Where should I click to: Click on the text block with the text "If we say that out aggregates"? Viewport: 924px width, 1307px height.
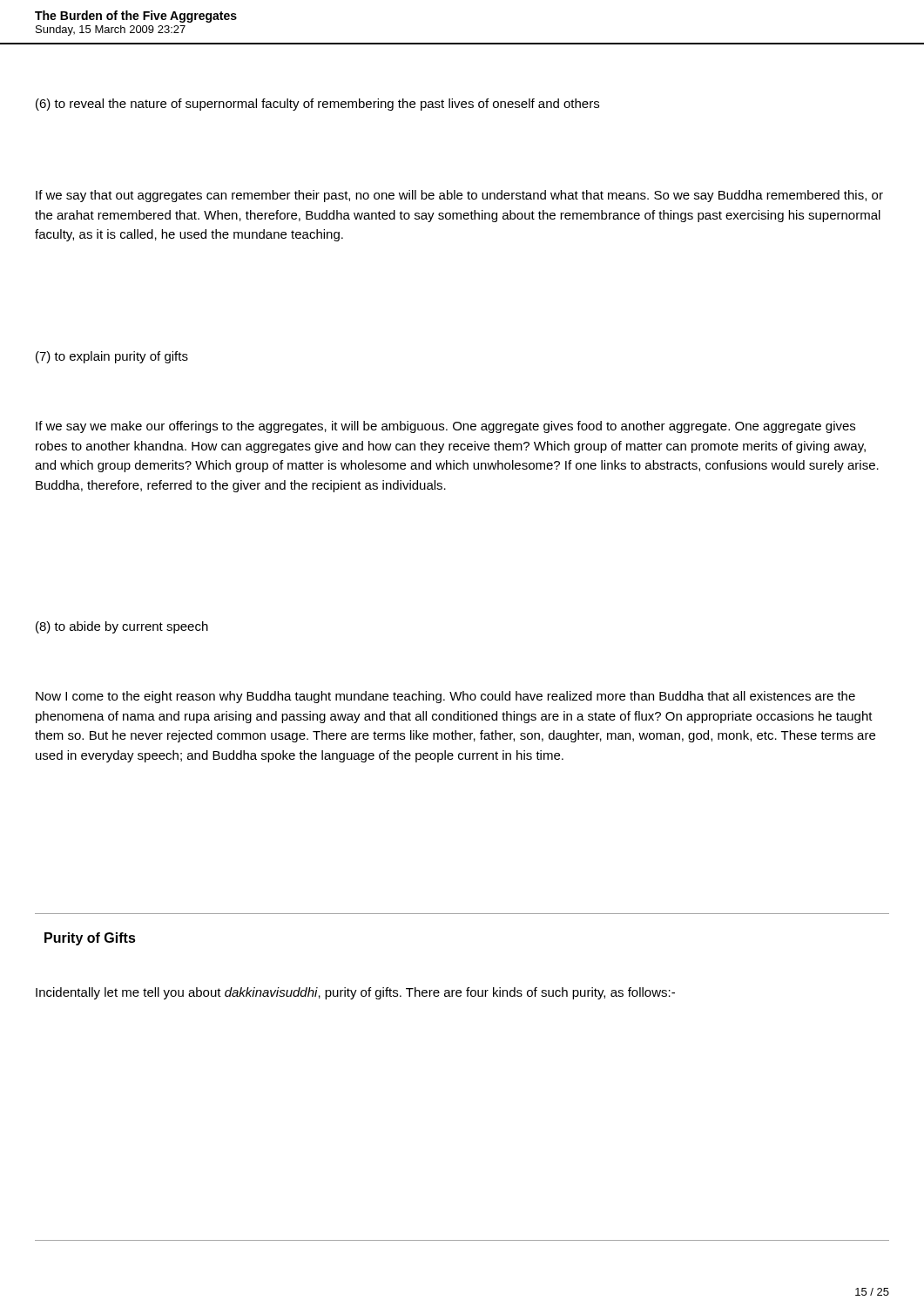pos(459,214)
